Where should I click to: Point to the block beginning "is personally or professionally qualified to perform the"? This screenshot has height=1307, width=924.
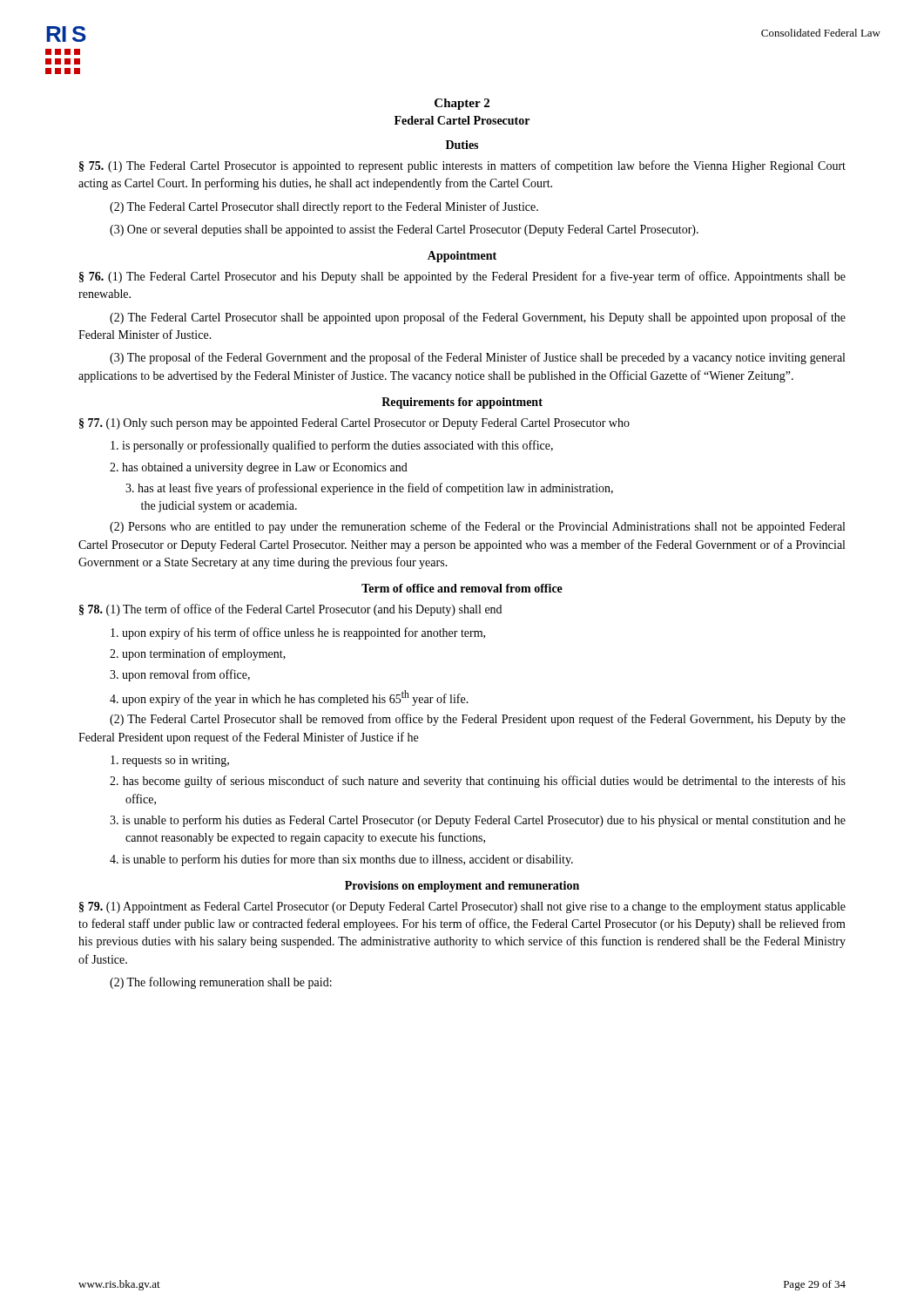click(332, 446)
